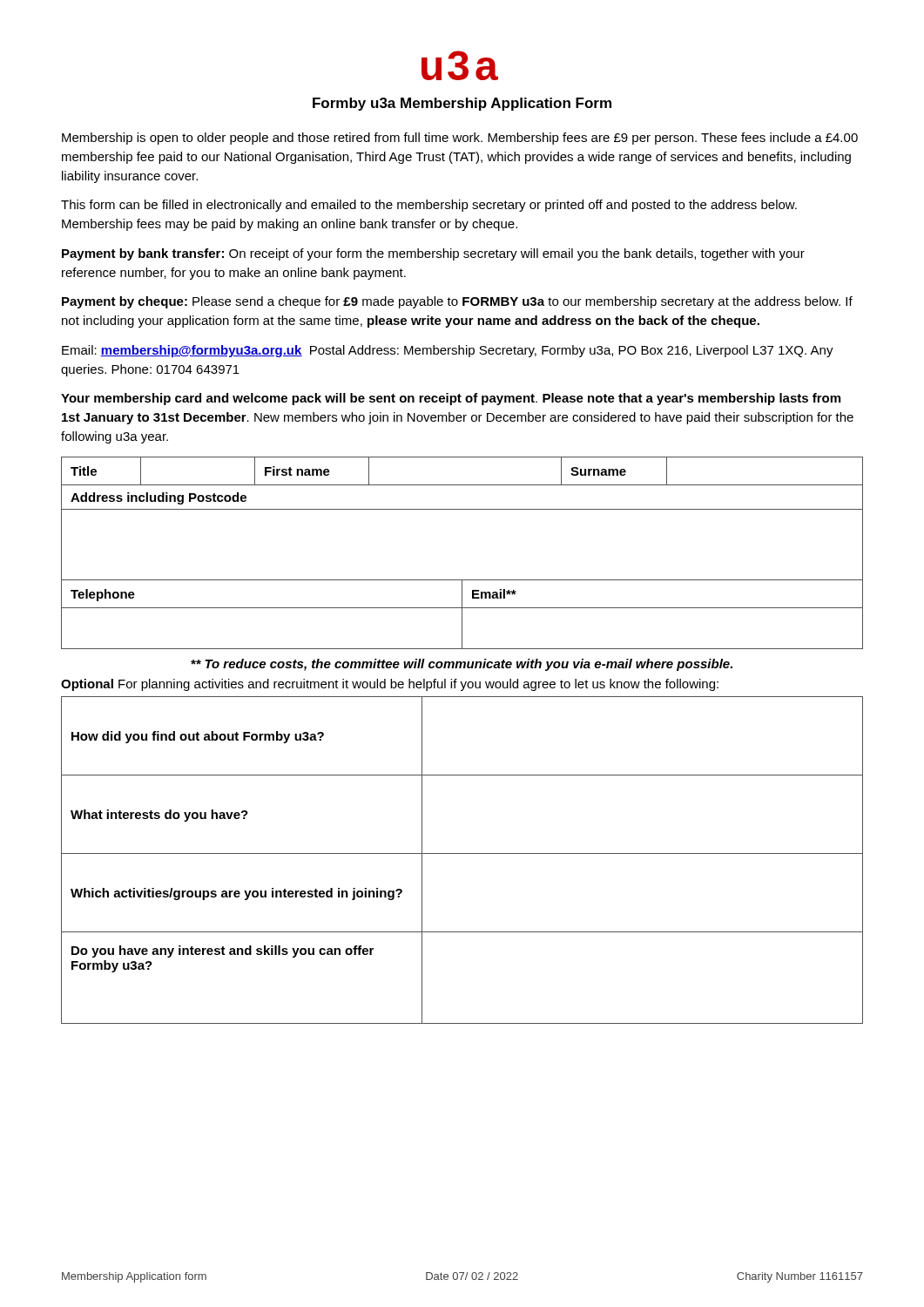Find the table that mentions "Email**"
The image size is (924, 1307).
[462, 614]
